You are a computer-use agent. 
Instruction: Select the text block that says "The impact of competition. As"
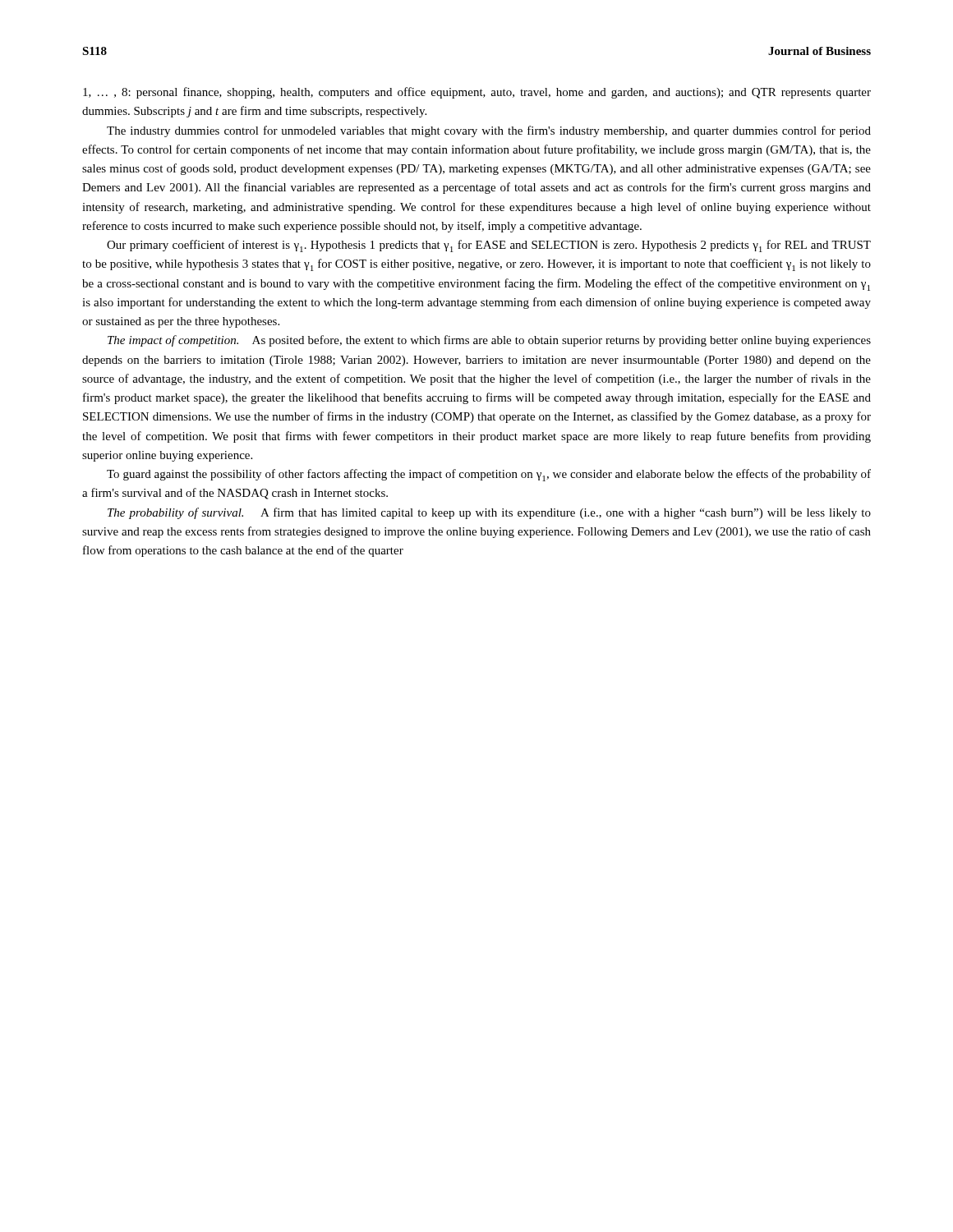[x=476, y=398]
